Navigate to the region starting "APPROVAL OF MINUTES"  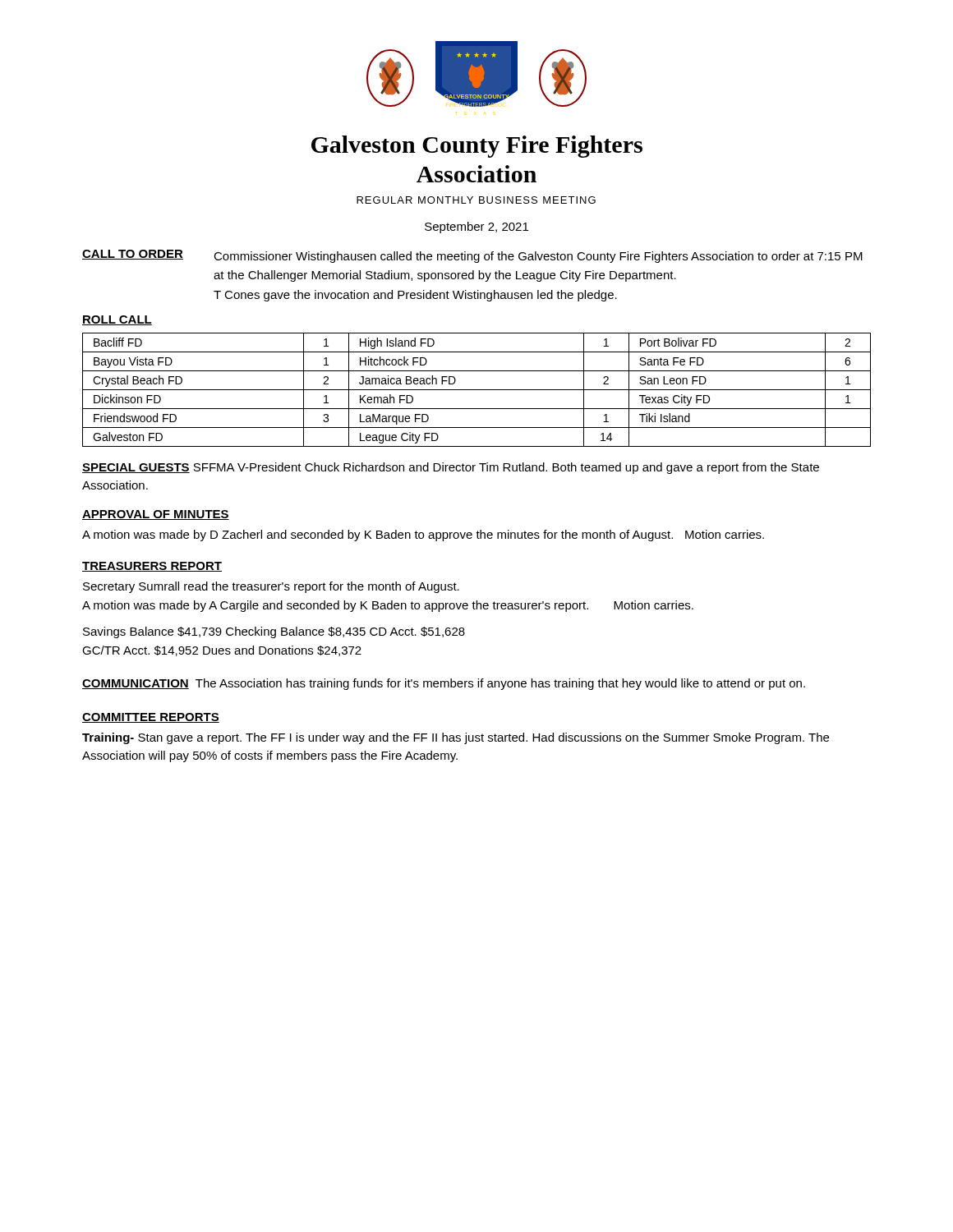pos(156,514)
